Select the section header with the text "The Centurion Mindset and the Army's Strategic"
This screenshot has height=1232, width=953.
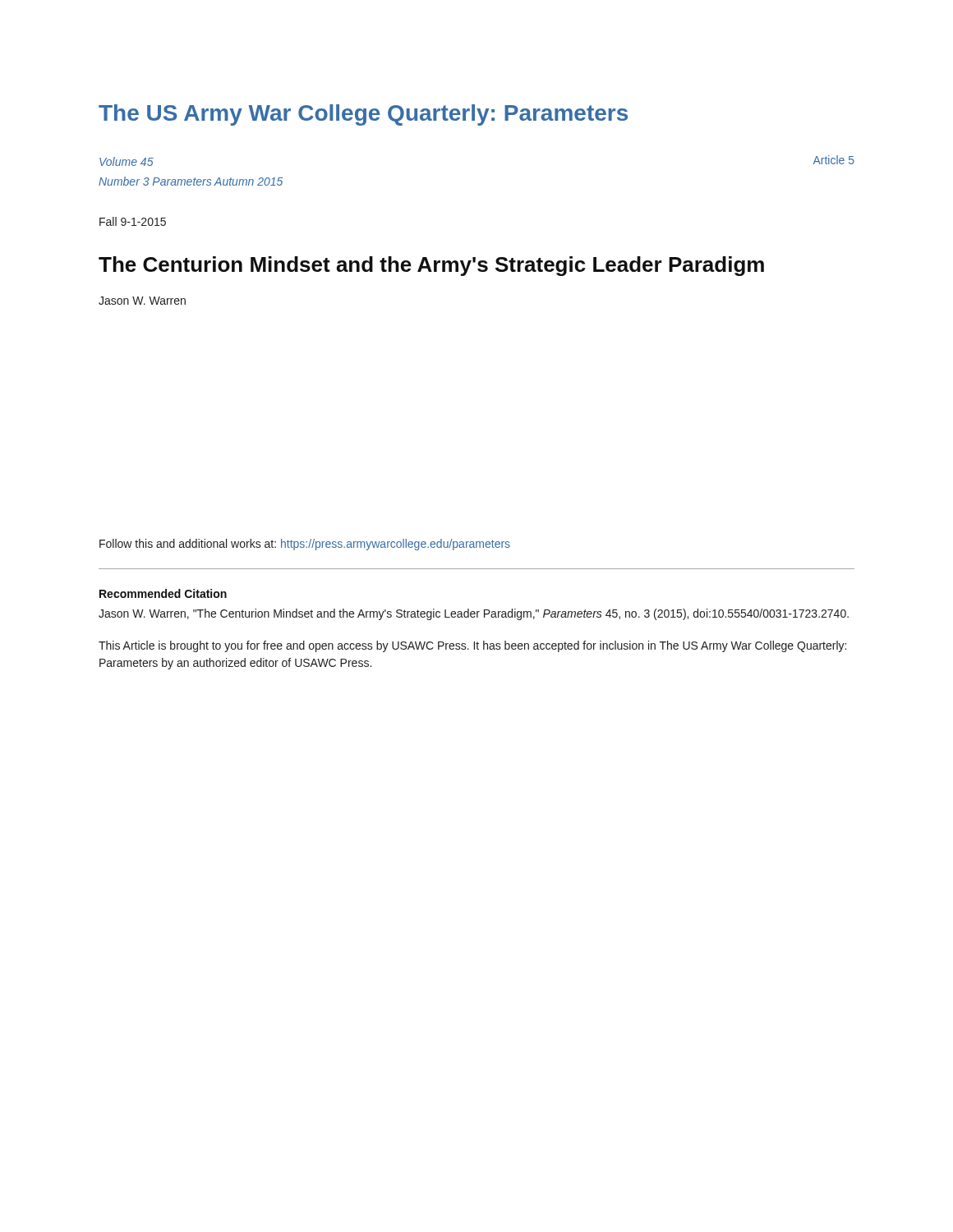(x=432, y=265)
